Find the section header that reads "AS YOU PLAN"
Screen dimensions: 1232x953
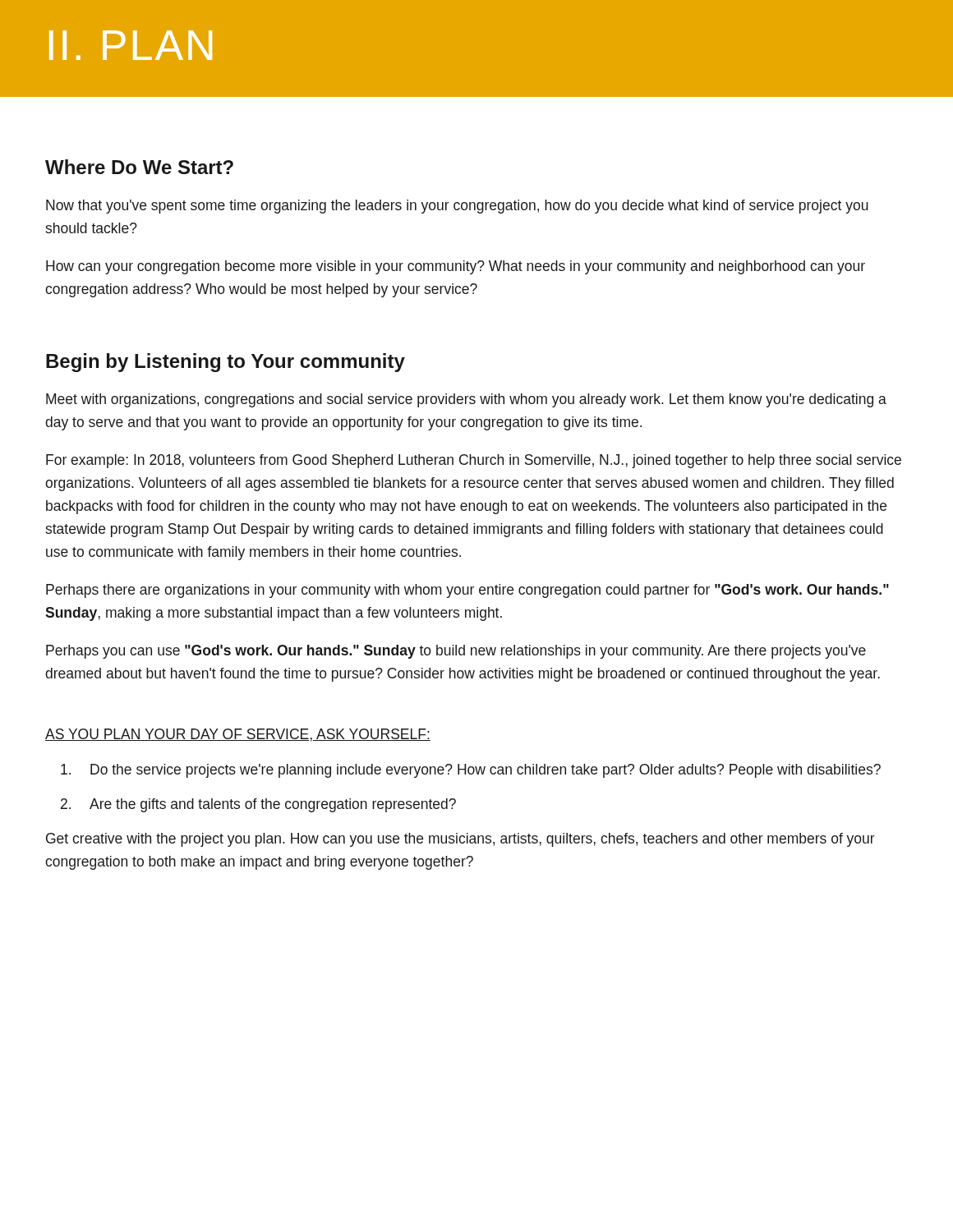pos(238,735)
